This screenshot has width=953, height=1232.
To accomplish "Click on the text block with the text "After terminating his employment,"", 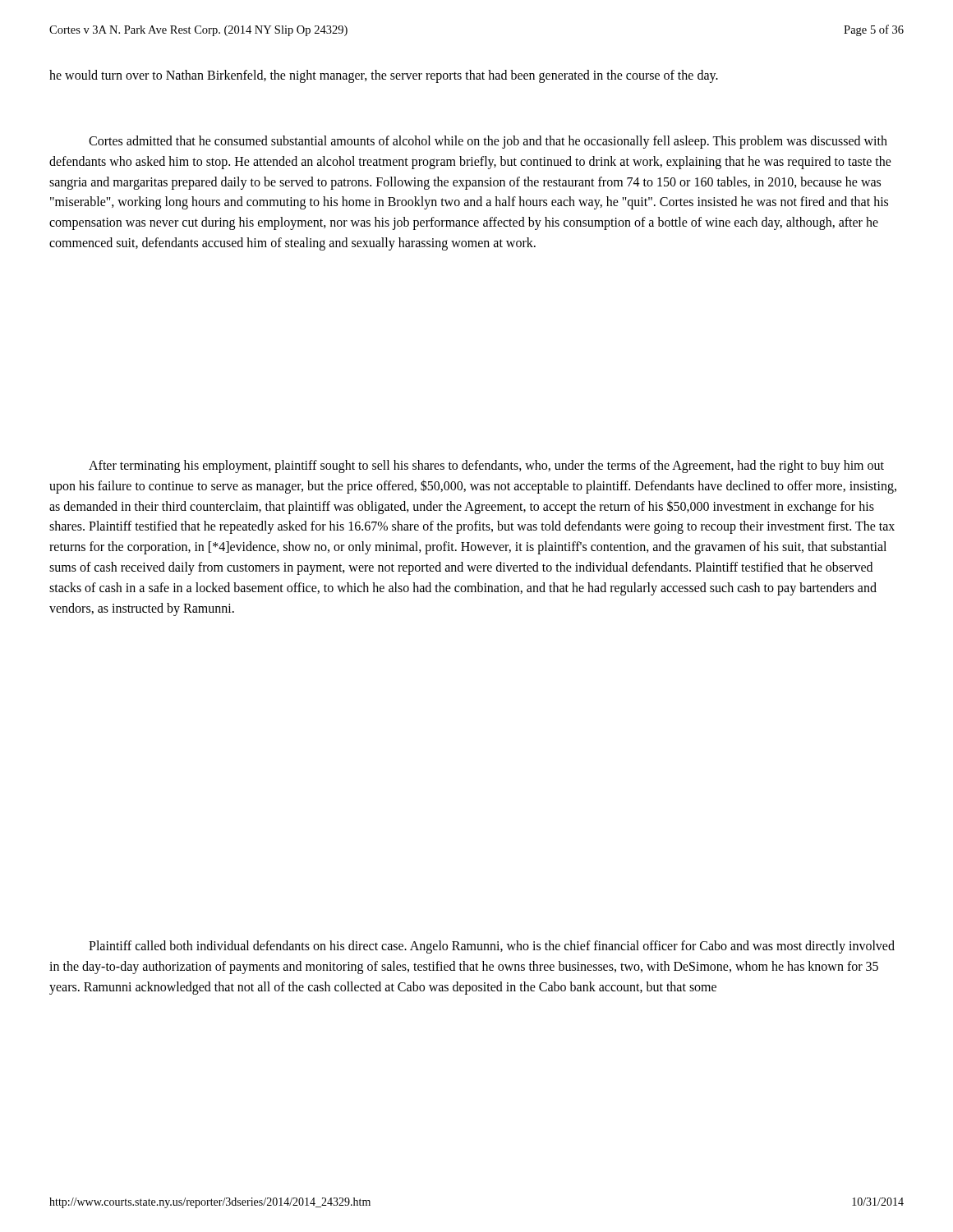I will point(476,537).
